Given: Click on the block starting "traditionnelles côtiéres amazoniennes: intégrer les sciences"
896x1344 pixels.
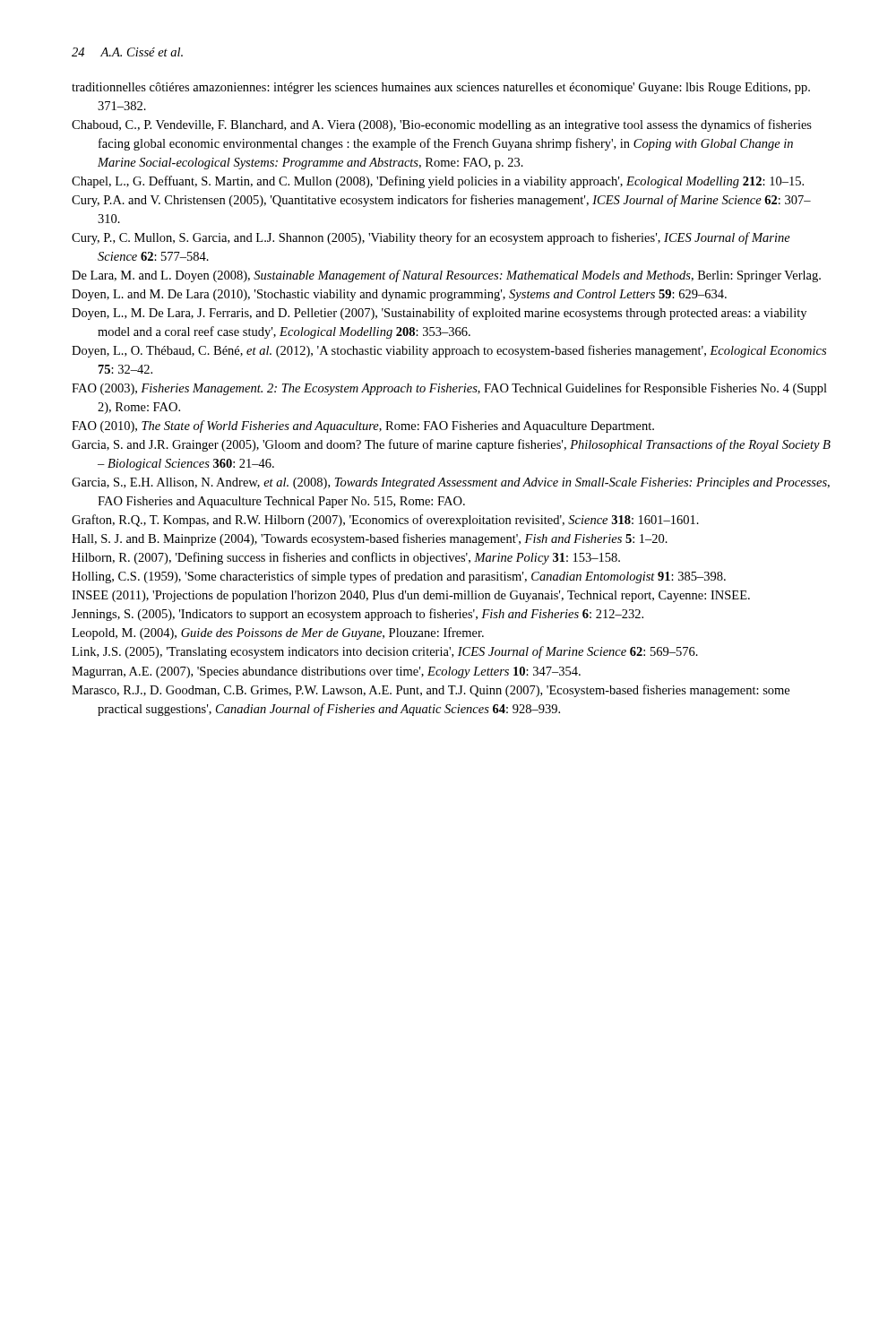Looking at the screenshot, I should point(441,96).
